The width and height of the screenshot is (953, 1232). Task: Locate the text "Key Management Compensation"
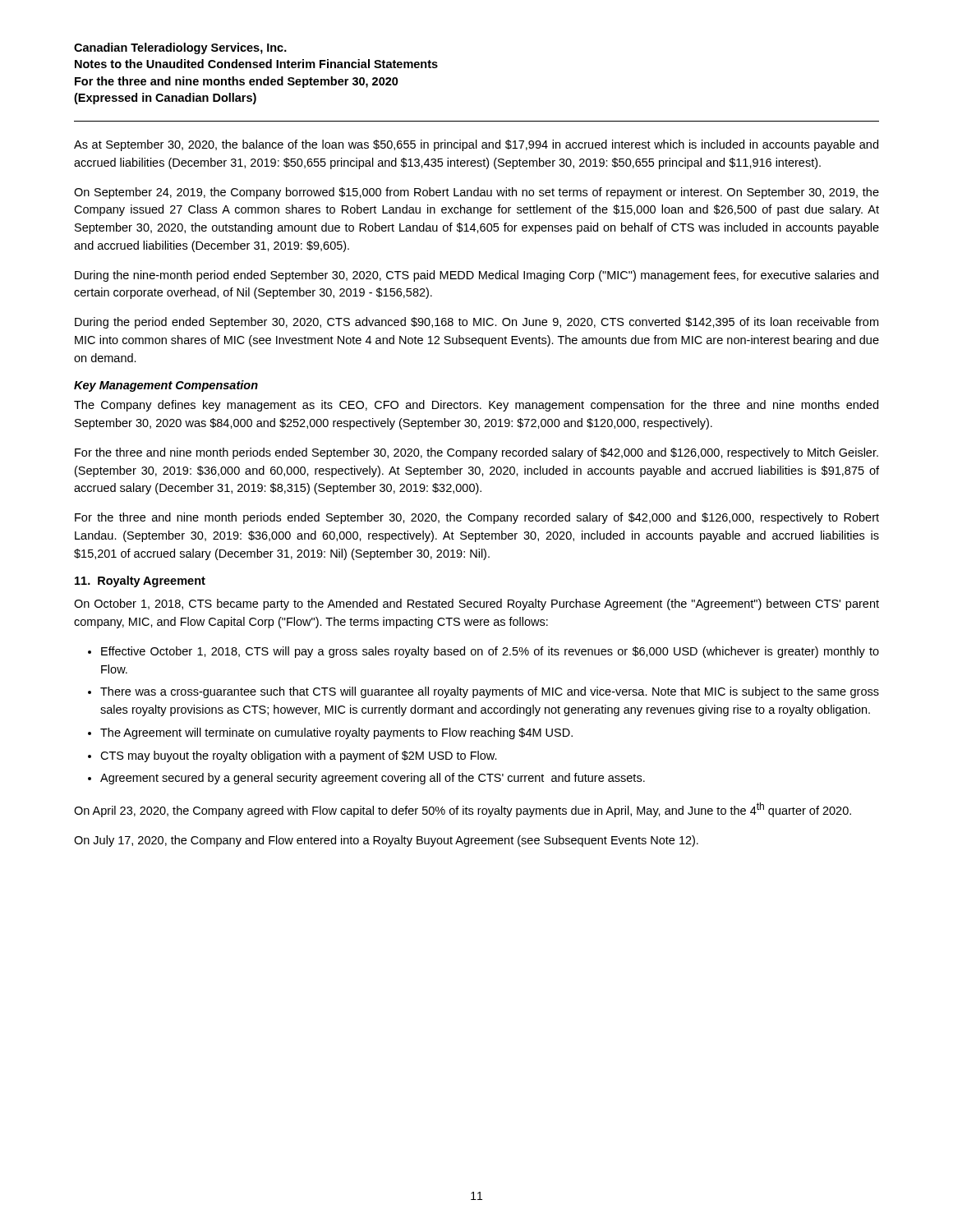[166, 386]
